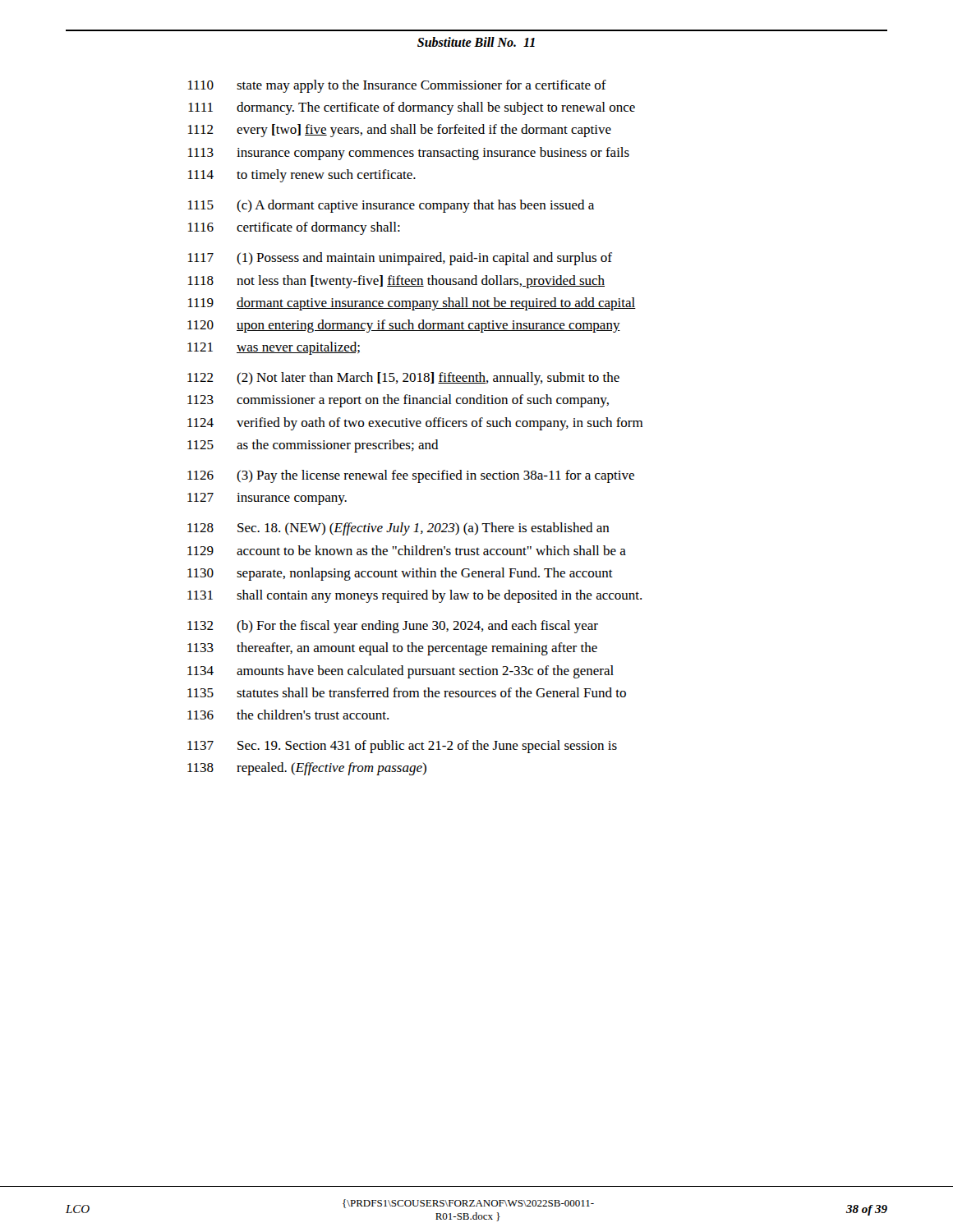Where is the passage that starts "1115(c) A dormant captive insurance"?
The width and height of the screenshot is (953, 1232).
coord(518,216)
